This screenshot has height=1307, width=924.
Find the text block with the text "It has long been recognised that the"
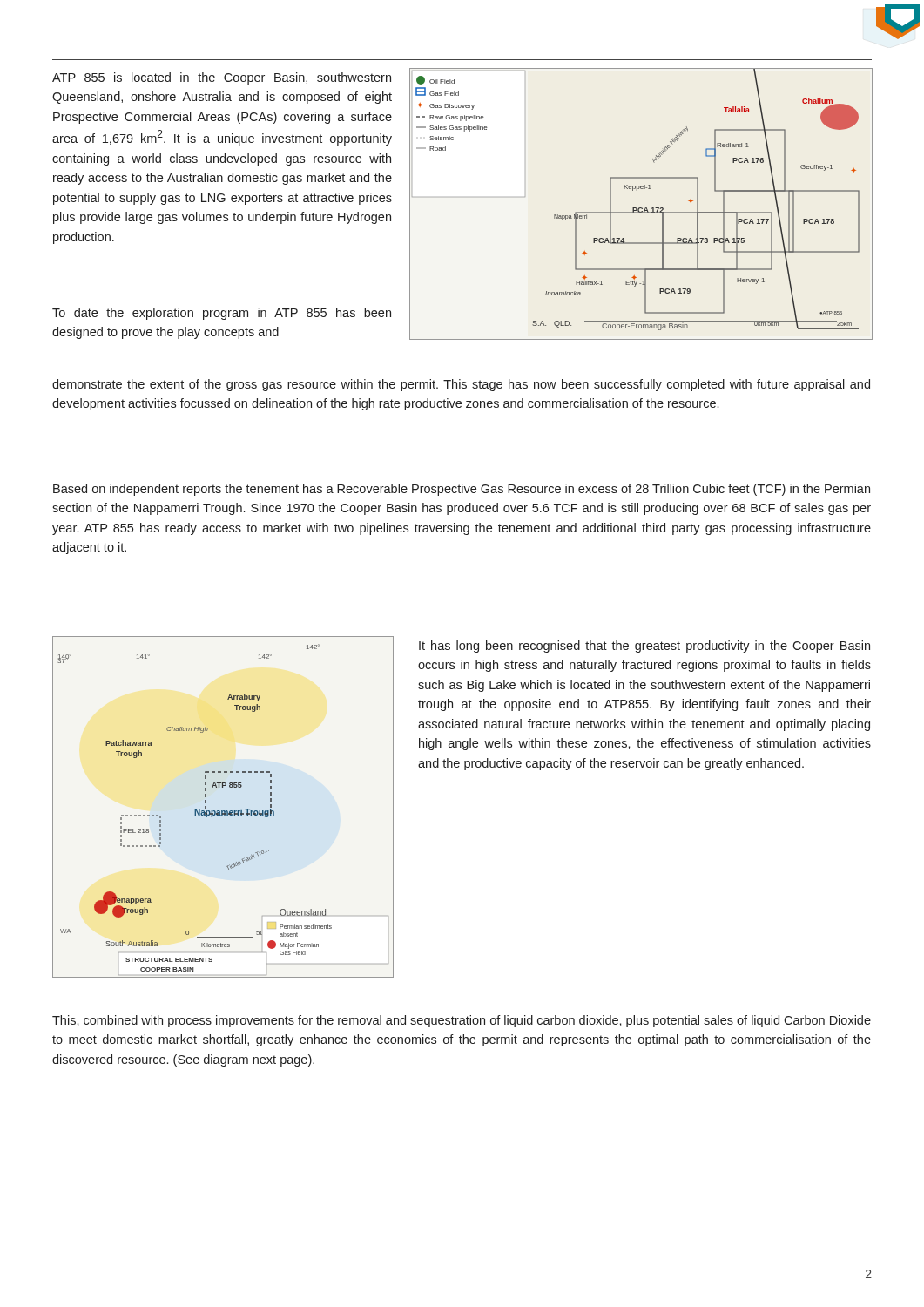point(644,704)
